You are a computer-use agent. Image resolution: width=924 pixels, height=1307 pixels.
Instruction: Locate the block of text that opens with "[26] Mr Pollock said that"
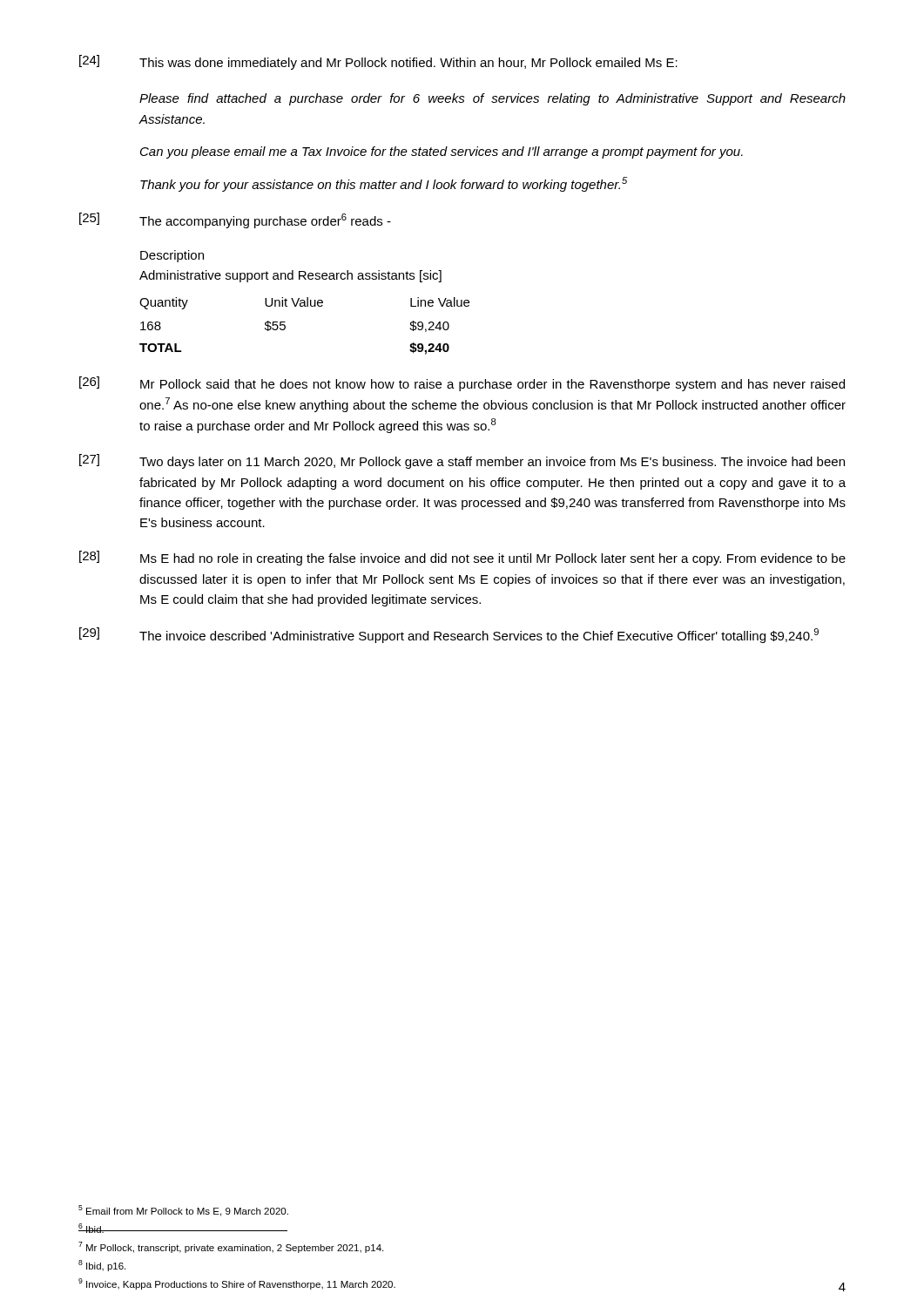coord(462,405)
